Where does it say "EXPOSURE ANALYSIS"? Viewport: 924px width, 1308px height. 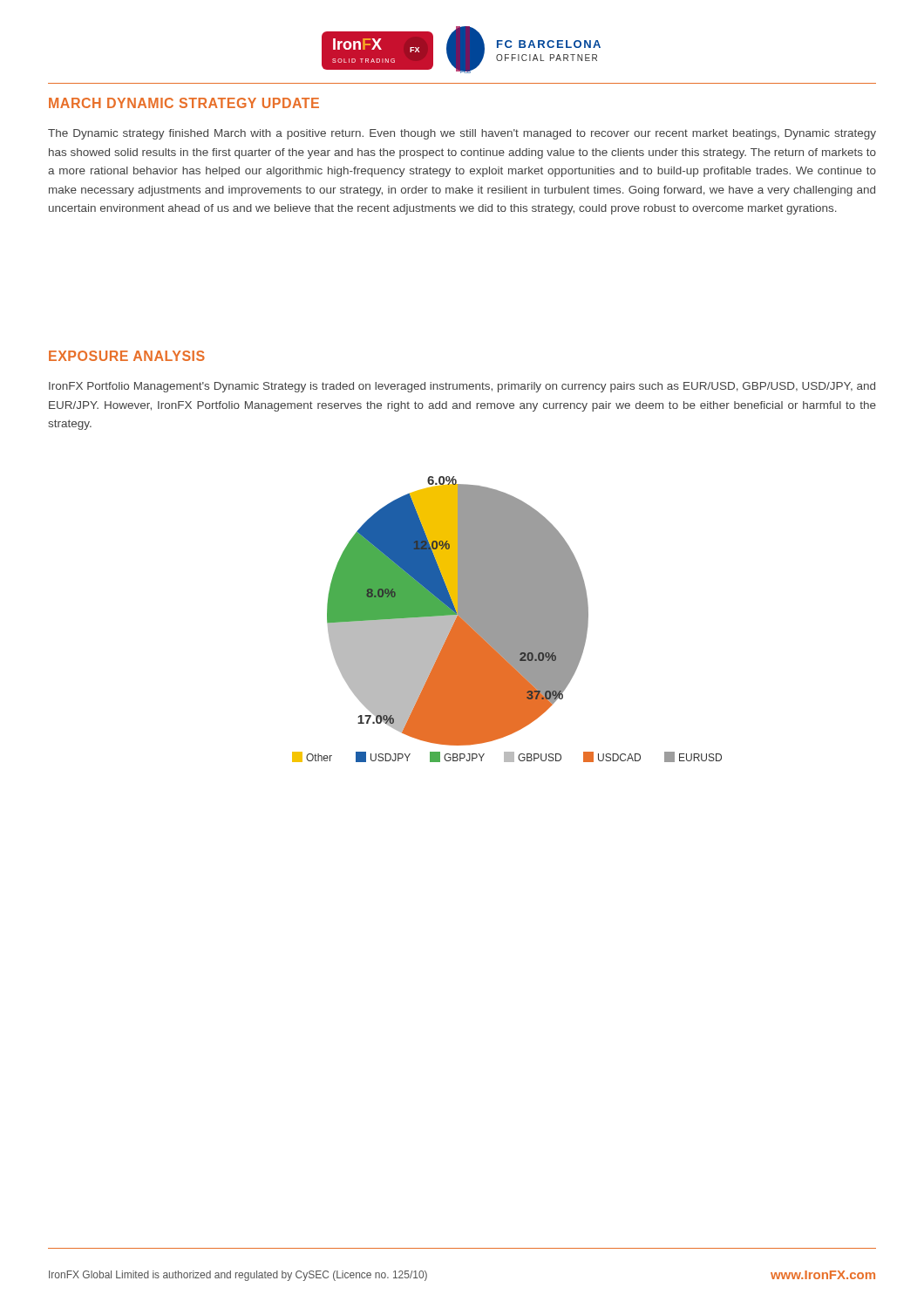point(127,356)
